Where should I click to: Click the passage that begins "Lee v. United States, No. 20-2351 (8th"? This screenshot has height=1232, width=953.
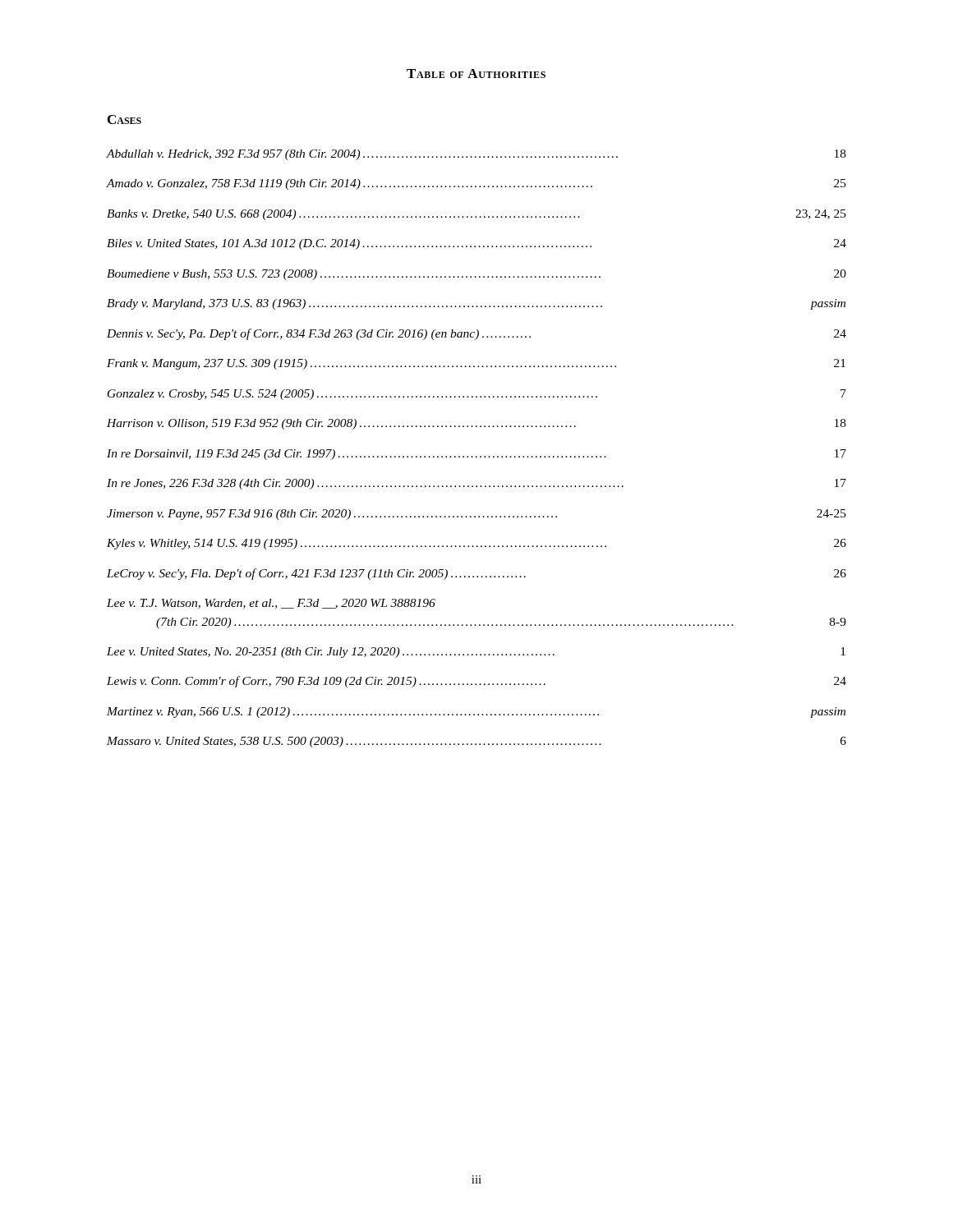tap(476, 651)
